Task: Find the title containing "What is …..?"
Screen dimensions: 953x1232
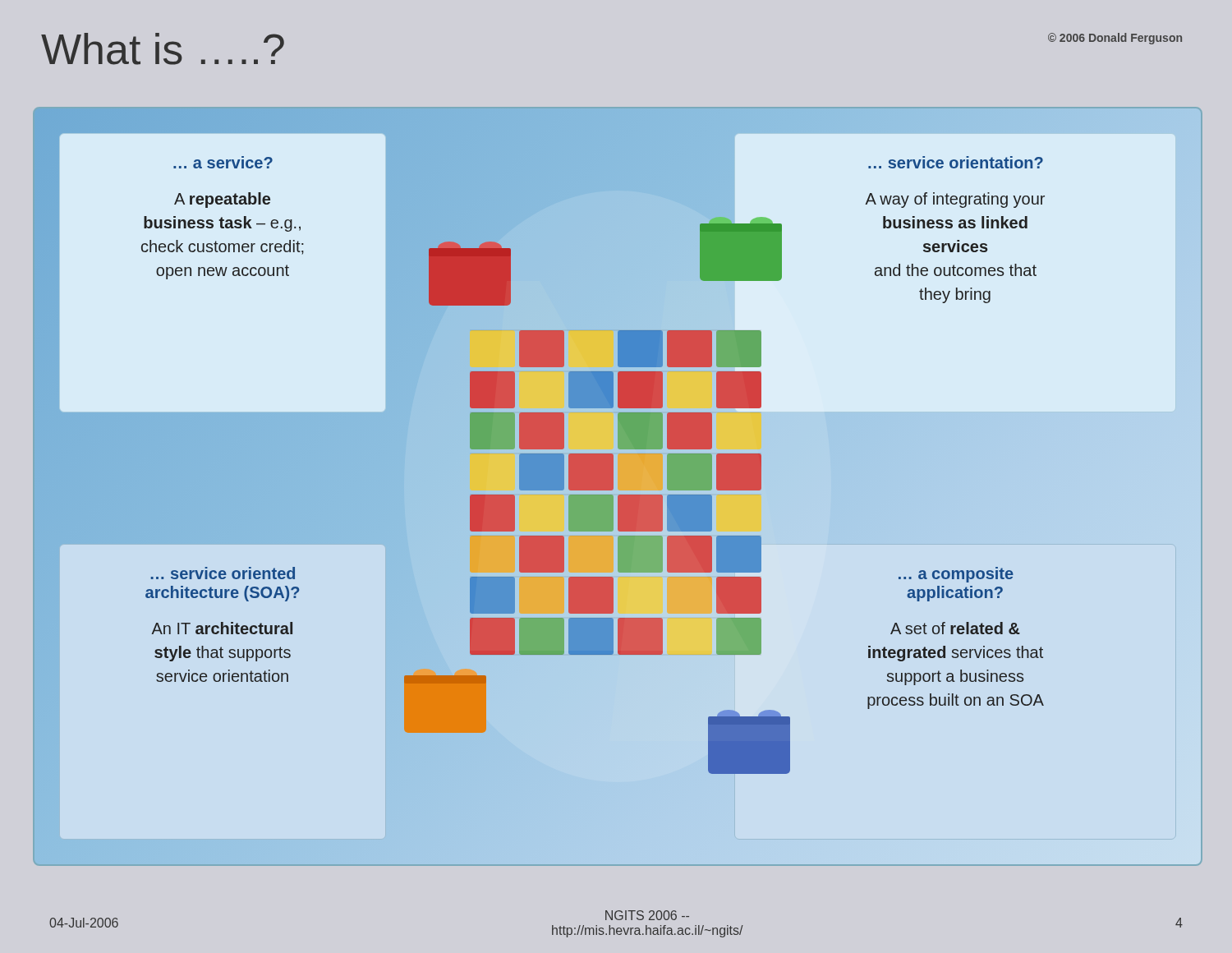Action: (x=163, y=49)
